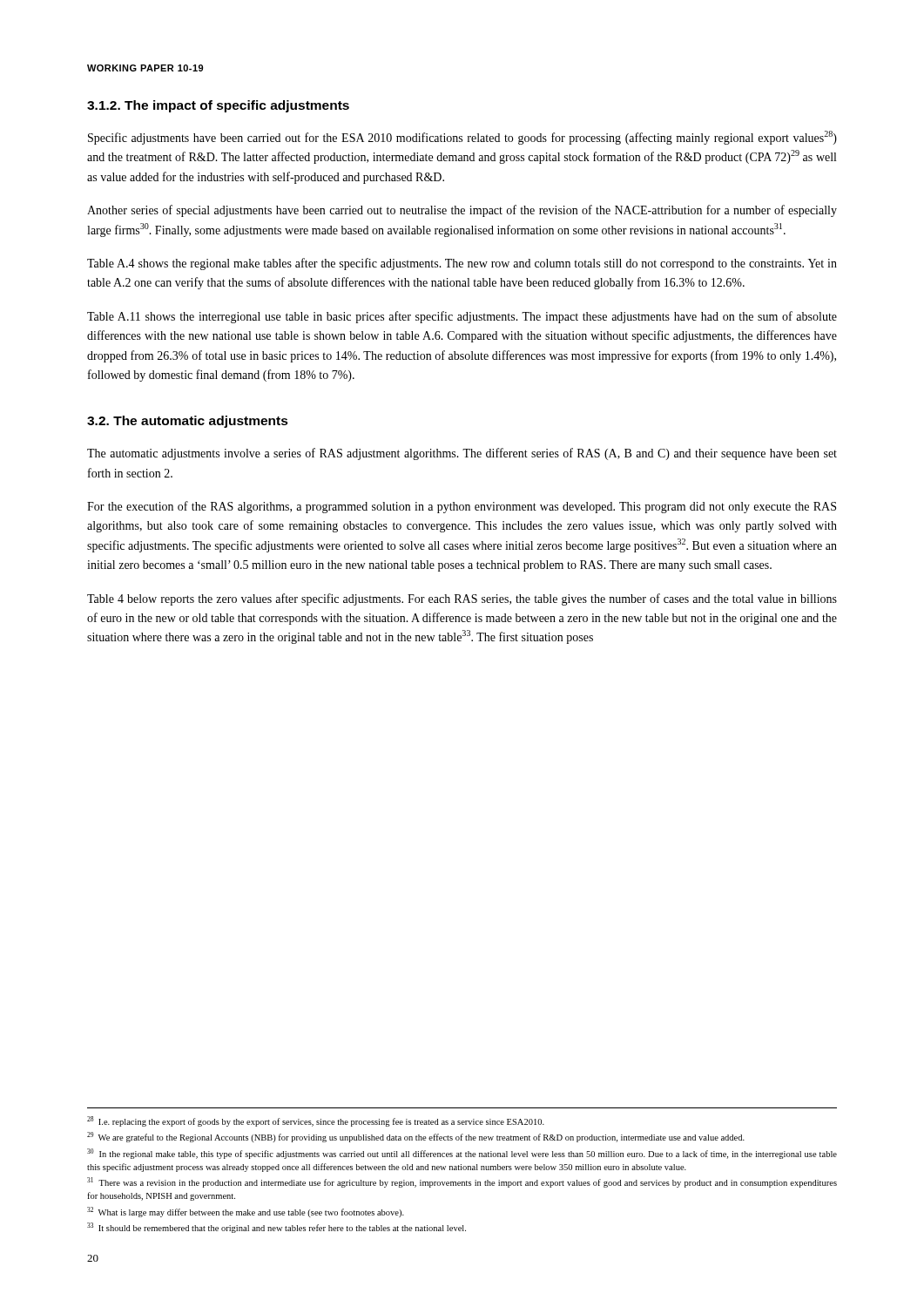Viewport: 924px width, 1307px height.
Task: Select the footnote that reads "31 There was a revision in the"
Action: point(462,1189)
